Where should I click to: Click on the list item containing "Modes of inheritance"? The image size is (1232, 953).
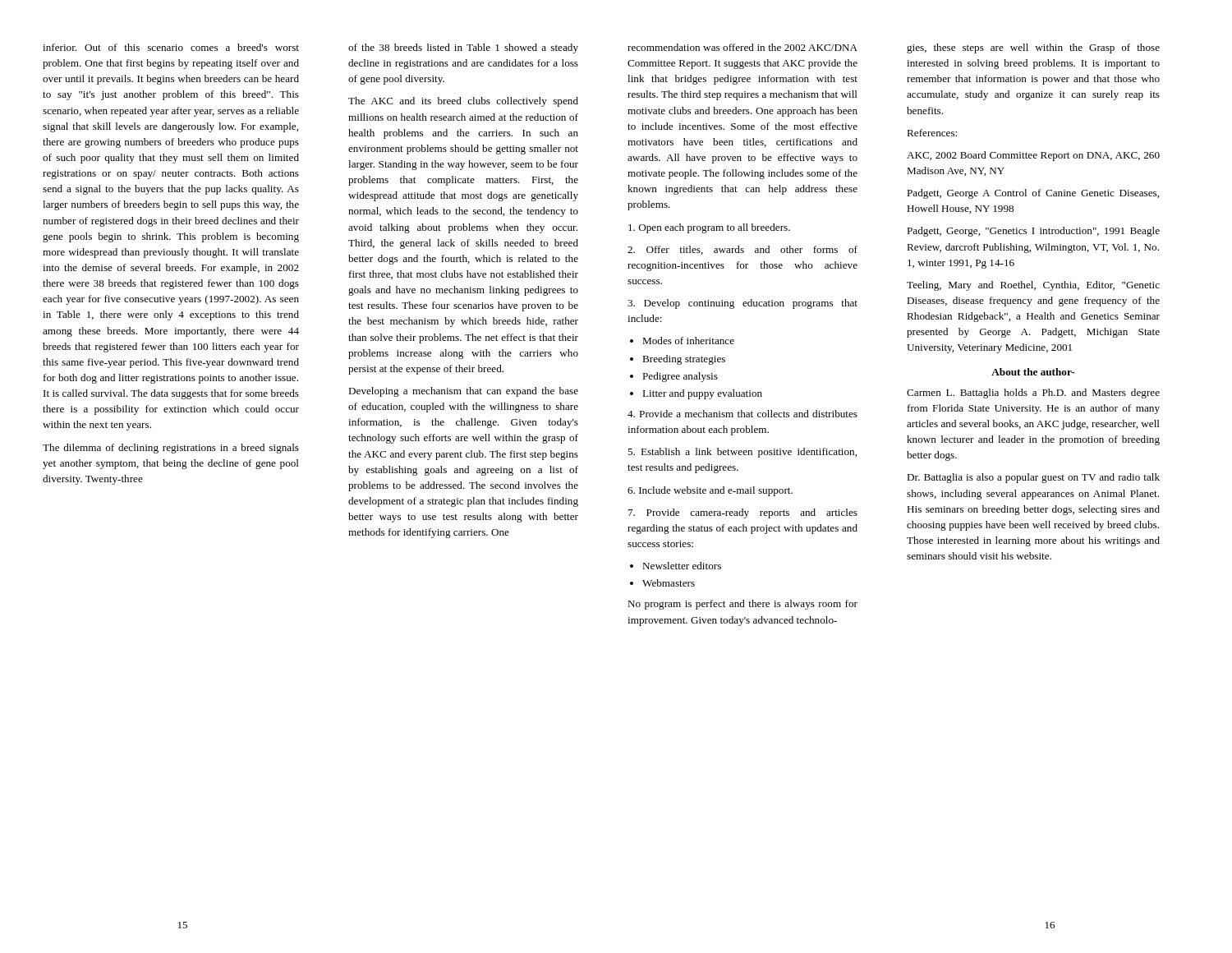coord(688,341)
